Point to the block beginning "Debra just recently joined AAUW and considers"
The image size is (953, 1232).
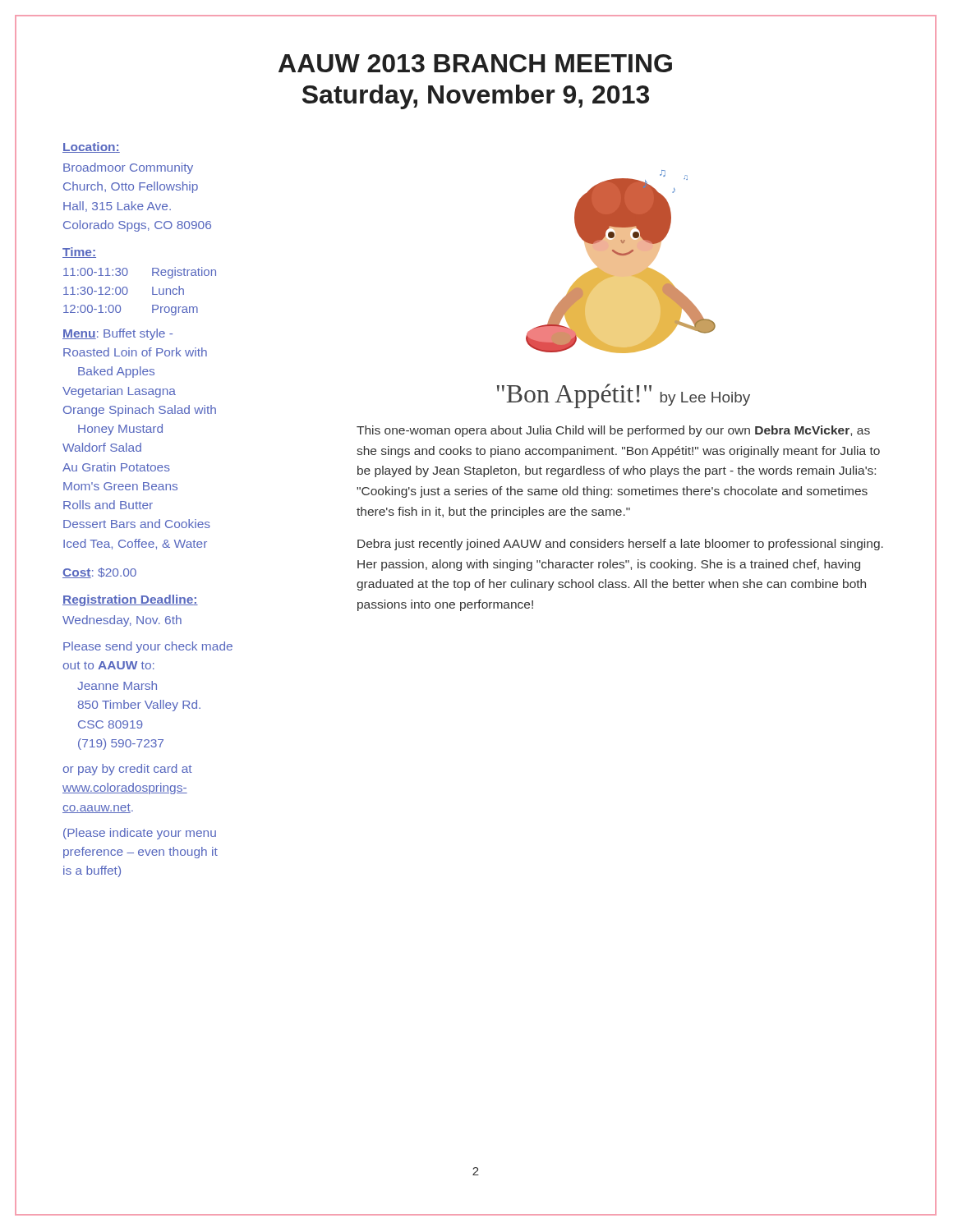[620, 574]
